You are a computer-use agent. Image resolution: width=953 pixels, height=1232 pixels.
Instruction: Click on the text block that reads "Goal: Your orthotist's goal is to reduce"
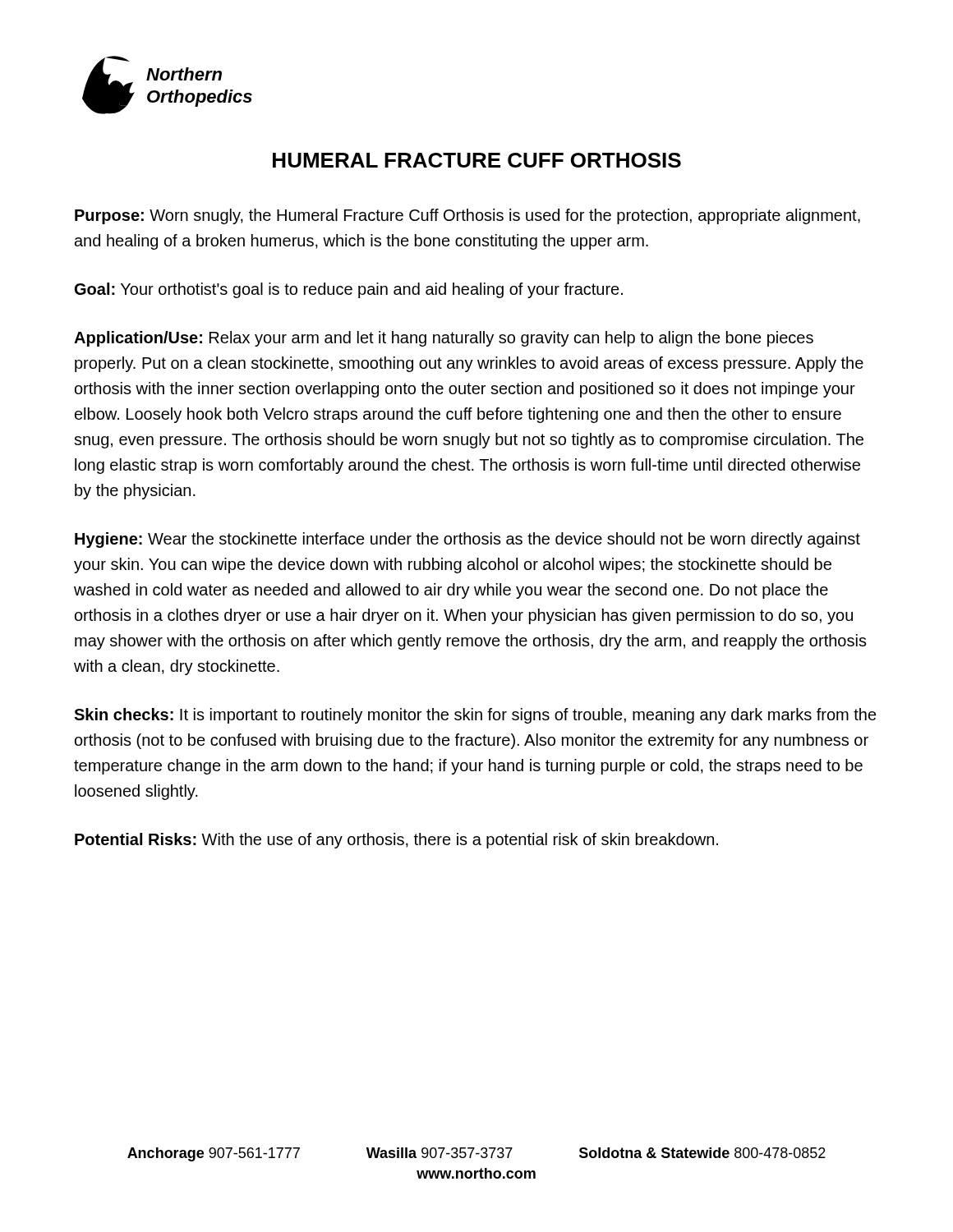pos(349,289)
